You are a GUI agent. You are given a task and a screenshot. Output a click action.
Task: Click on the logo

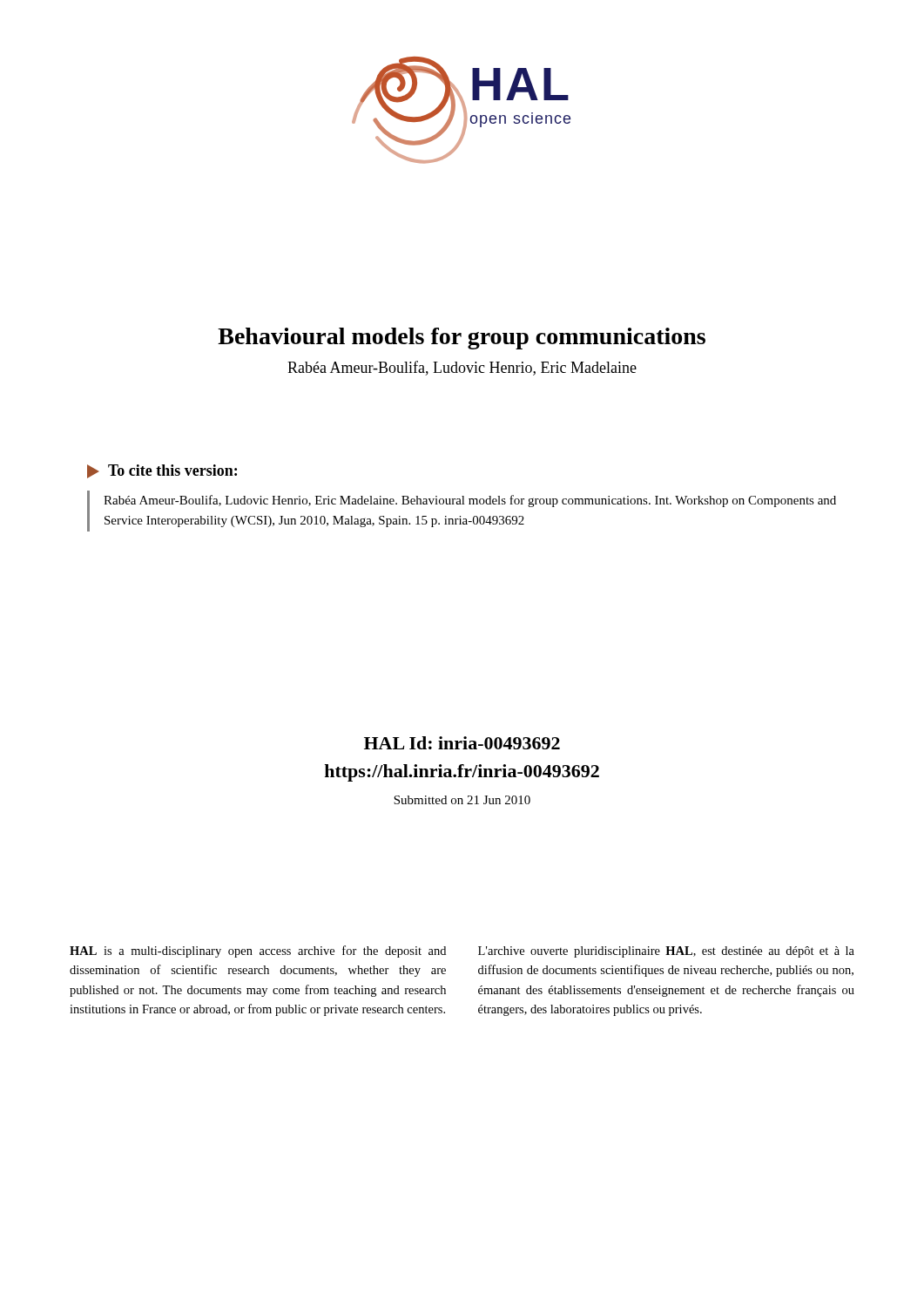coord(462,106)
